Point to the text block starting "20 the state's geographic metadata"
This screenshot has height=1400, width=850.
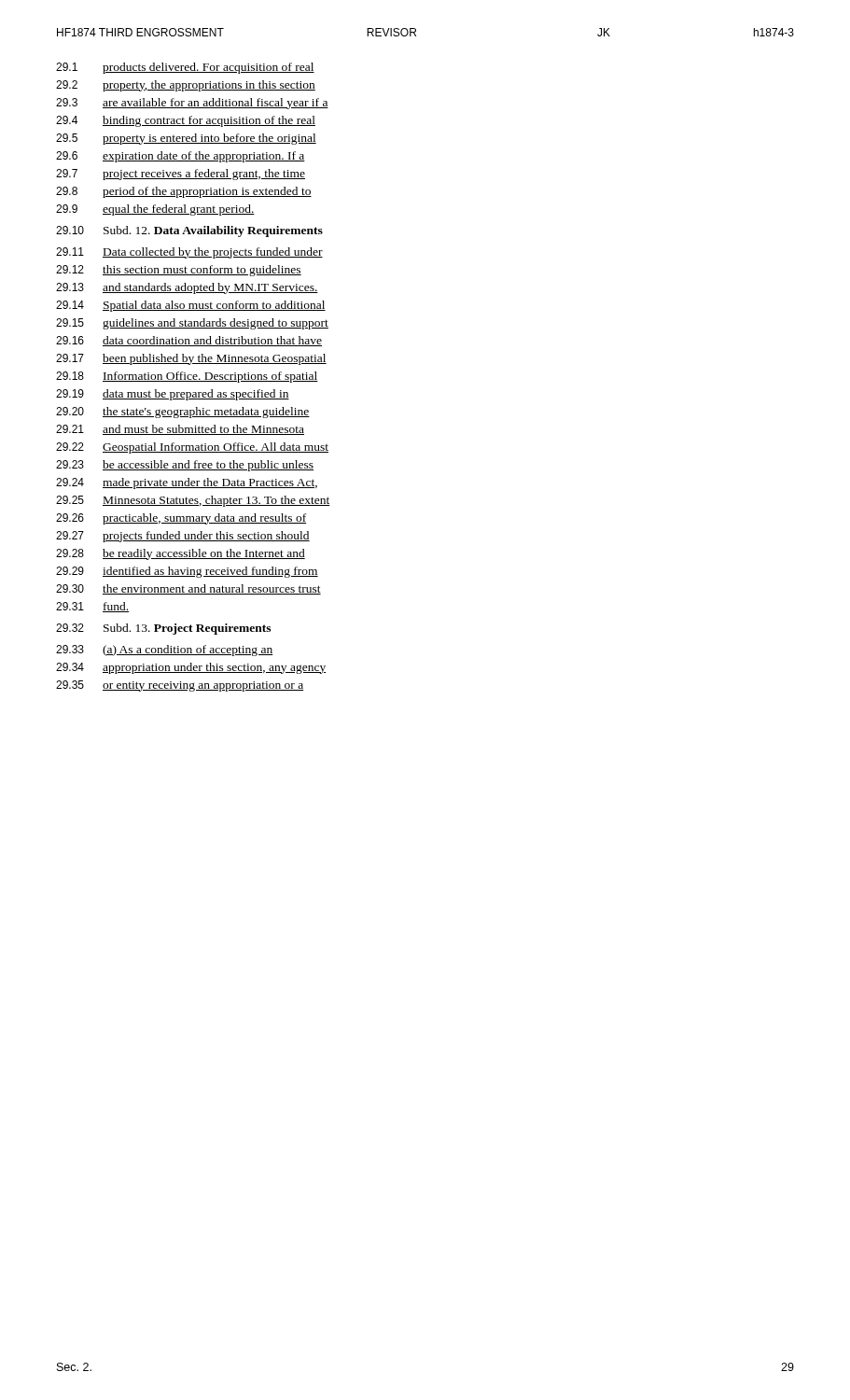tap(183, 411)
